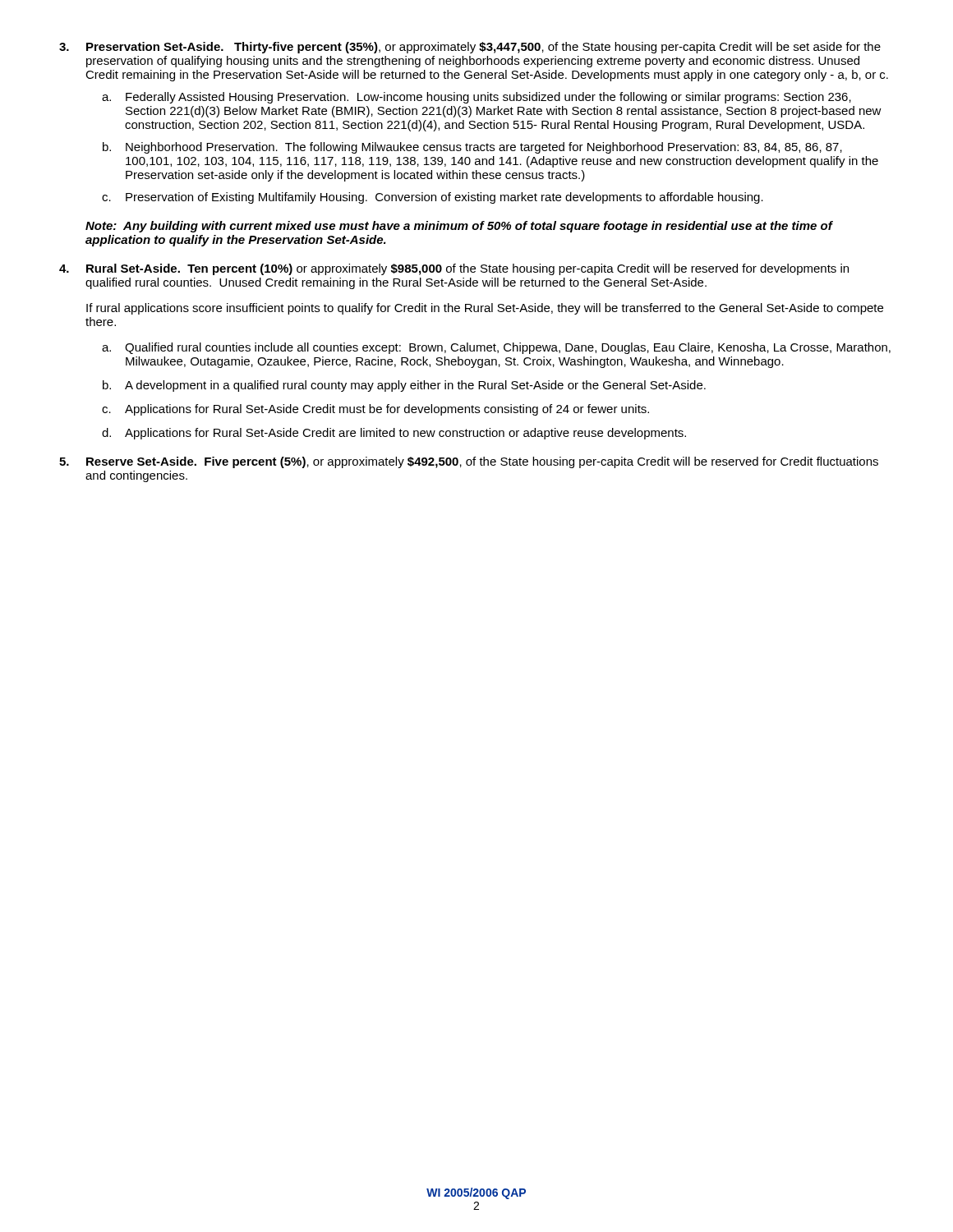This screenshot has height=1232, width=953.
Task: Where is the passage that starts "Note: Any building with current"?
Action: tap(459, 232)
